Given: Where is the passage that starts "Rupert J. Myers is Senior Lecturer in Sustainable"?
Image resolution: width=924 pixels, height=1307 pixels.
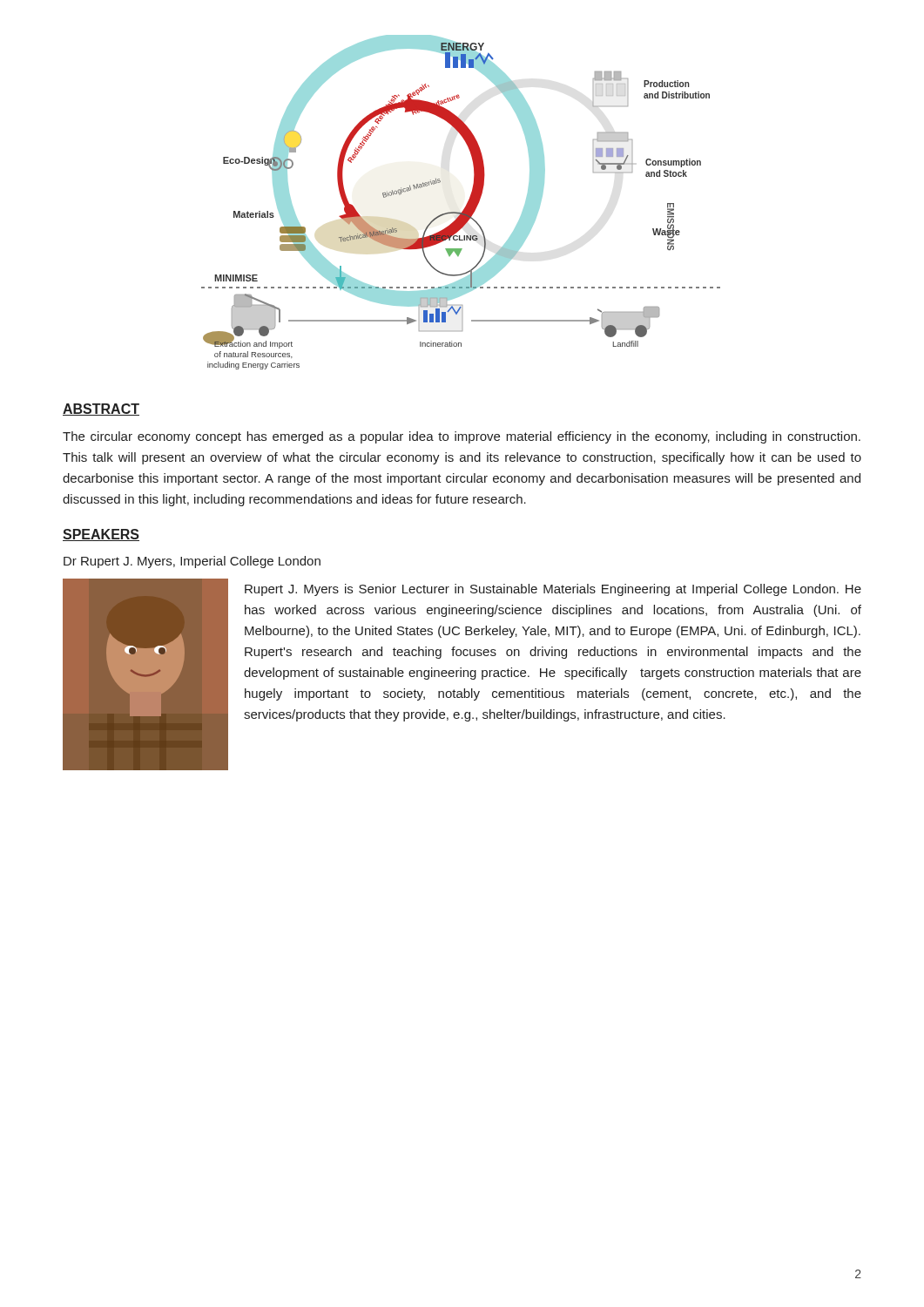Looking at the screenshot, I should [553, 651].
